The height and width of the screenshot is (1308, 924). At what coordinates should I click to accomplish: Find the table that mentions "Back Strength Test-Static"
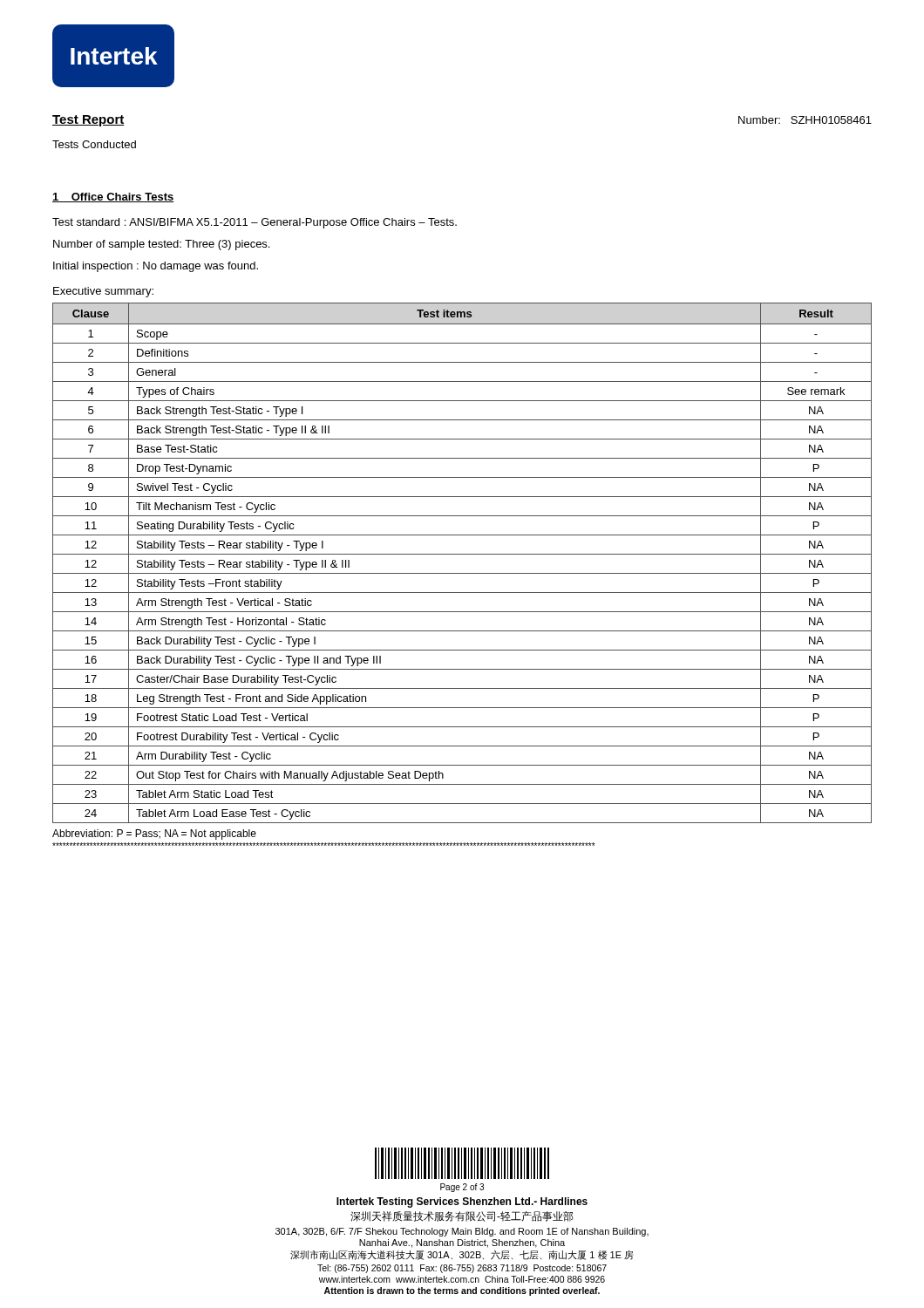[x=462, y=563]
